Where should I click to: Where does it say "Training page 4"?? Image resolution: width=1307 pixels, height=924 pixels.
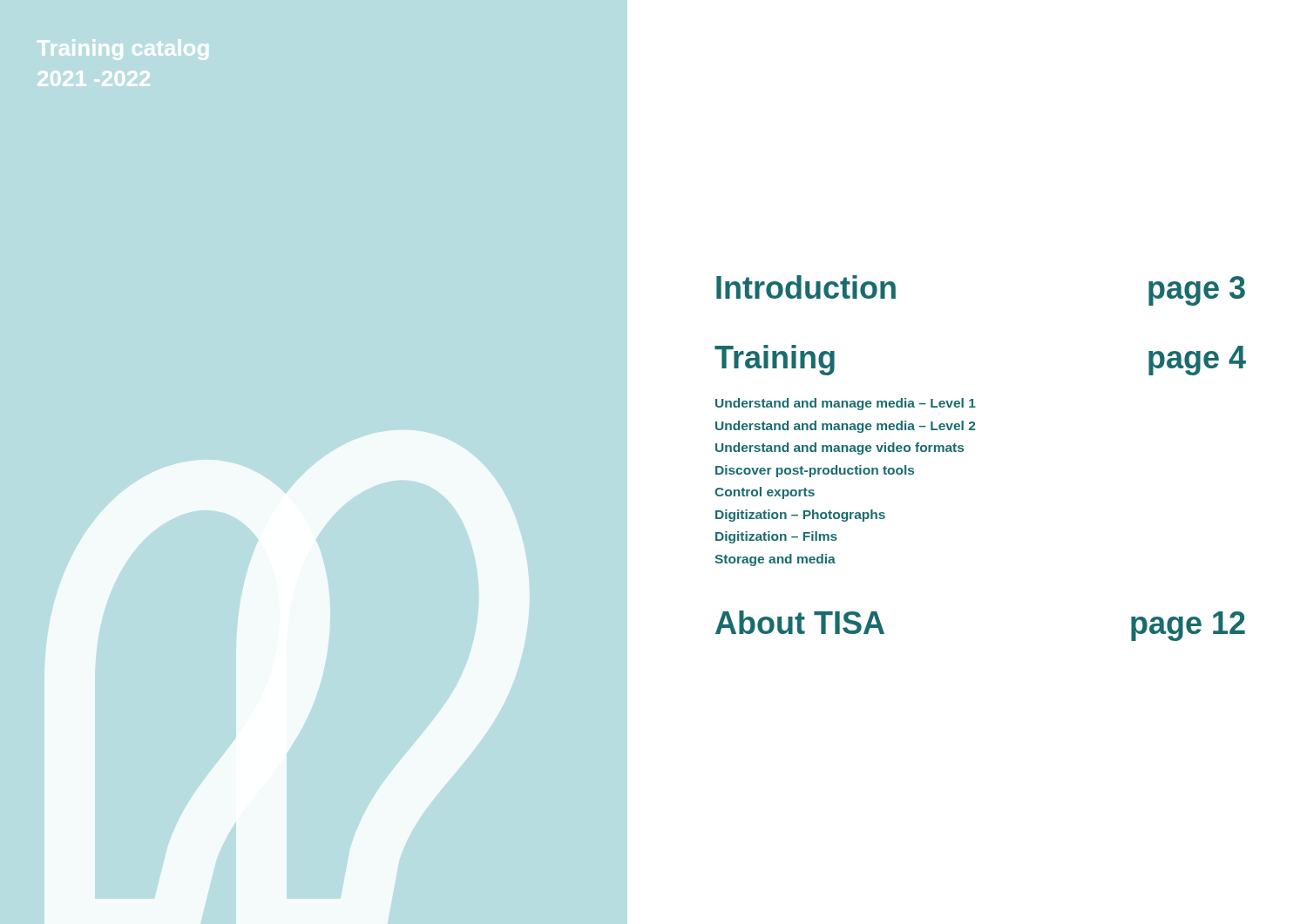pos(777,360)
